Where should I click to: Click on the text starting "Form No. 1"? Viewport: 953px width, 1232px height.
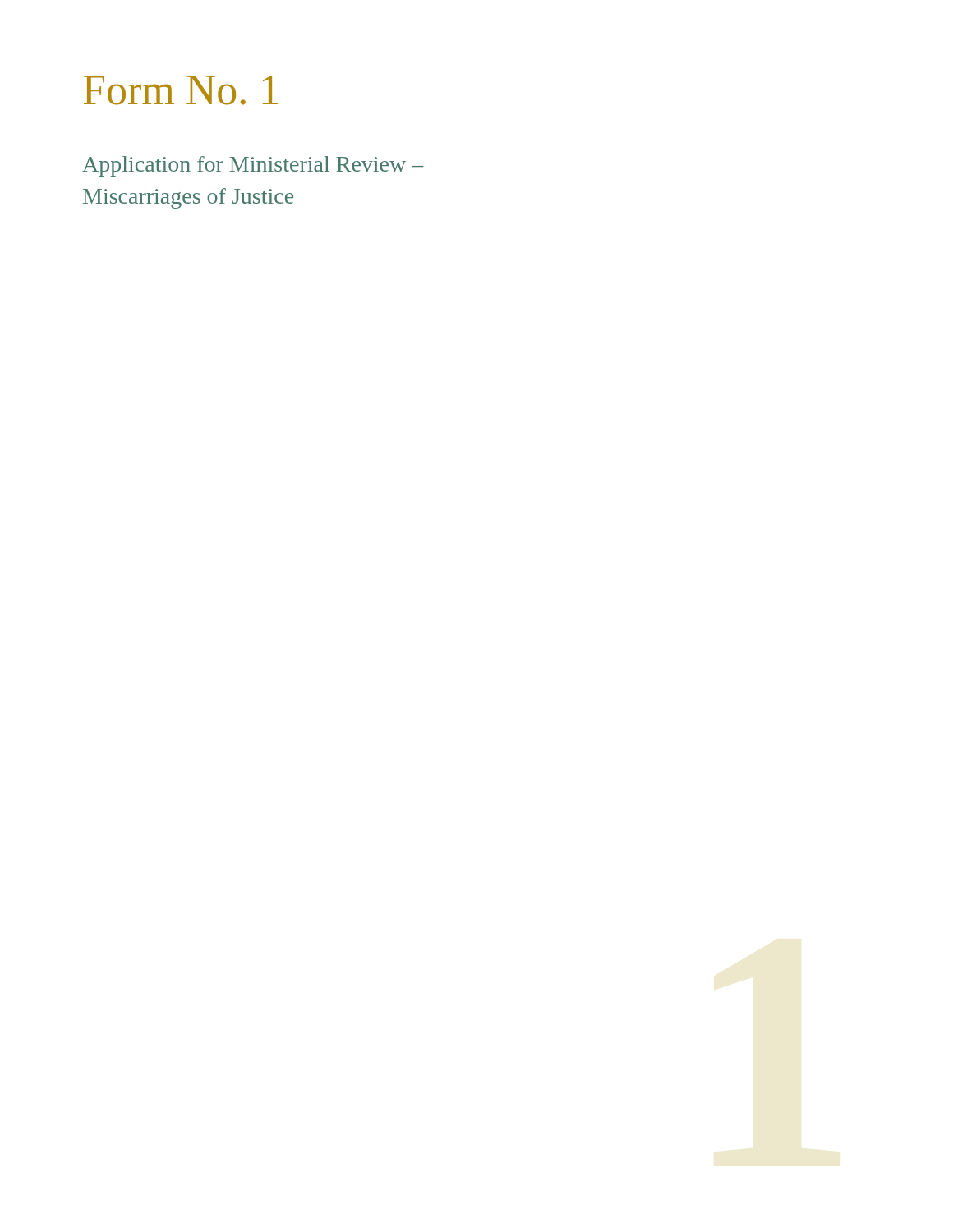click(181, 90)
